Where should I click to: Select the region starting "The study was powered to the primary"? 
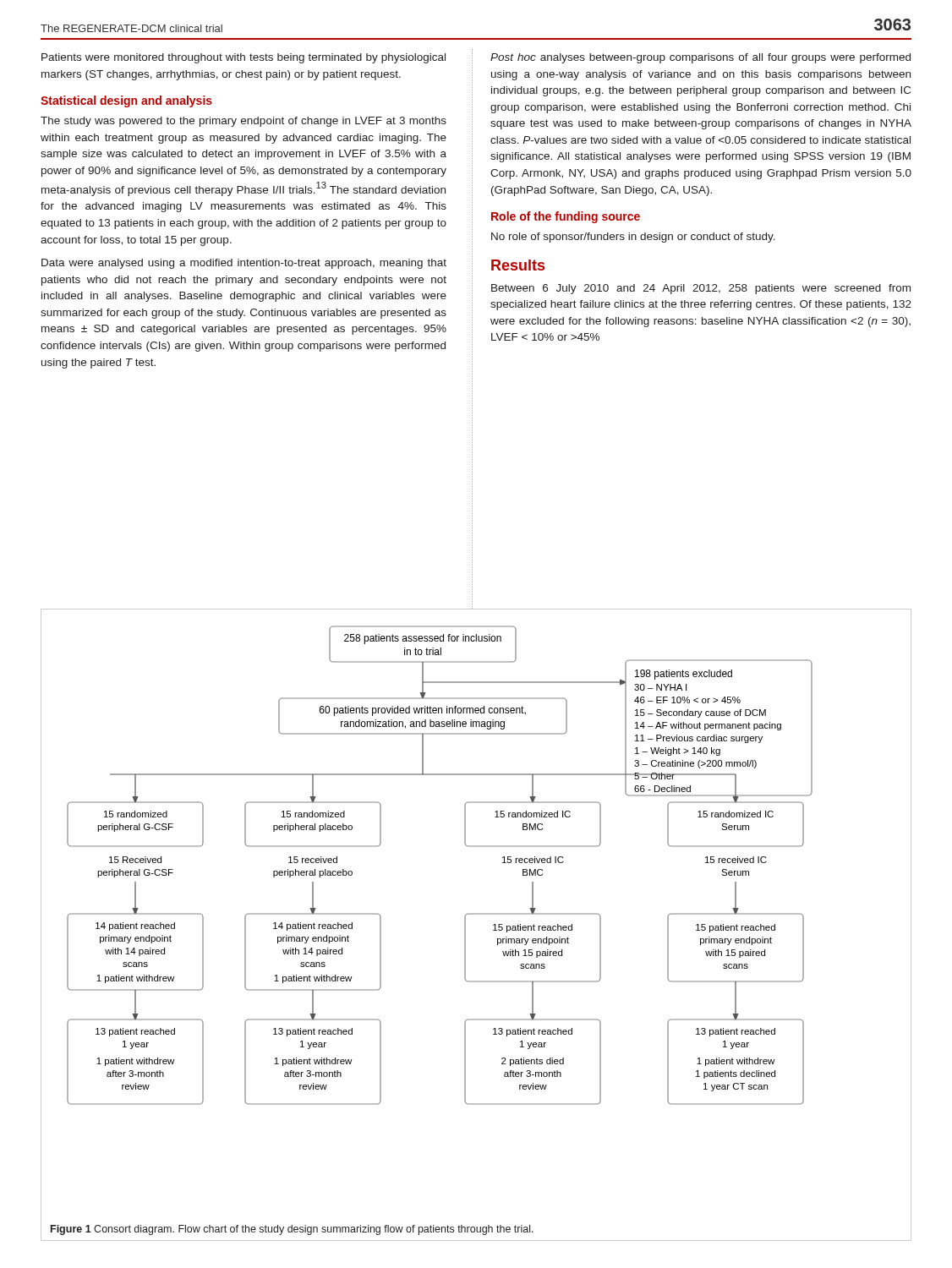(243, 122)
